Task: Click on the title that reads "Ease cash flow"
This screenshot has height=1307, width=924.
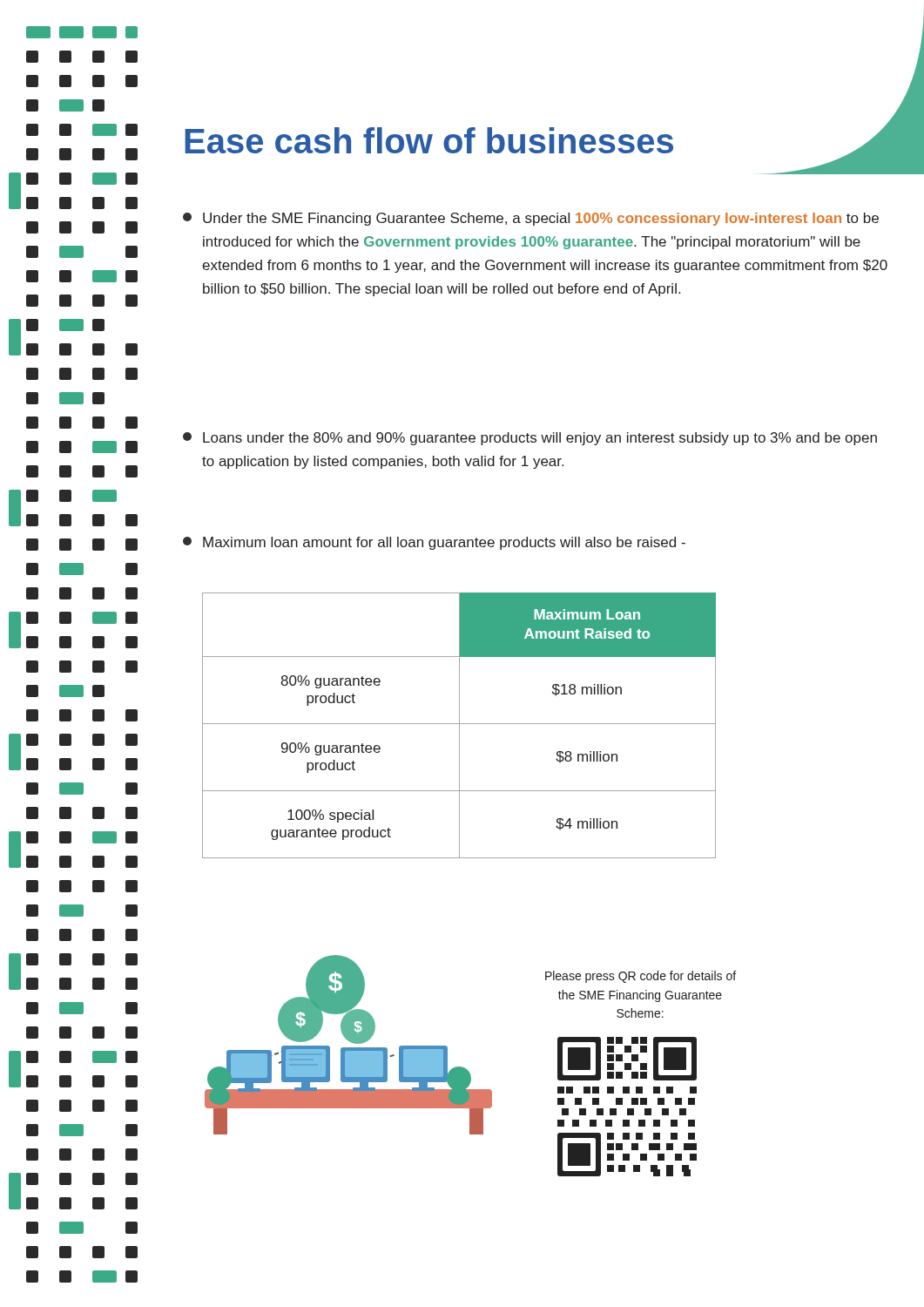Action: point(429,141)
